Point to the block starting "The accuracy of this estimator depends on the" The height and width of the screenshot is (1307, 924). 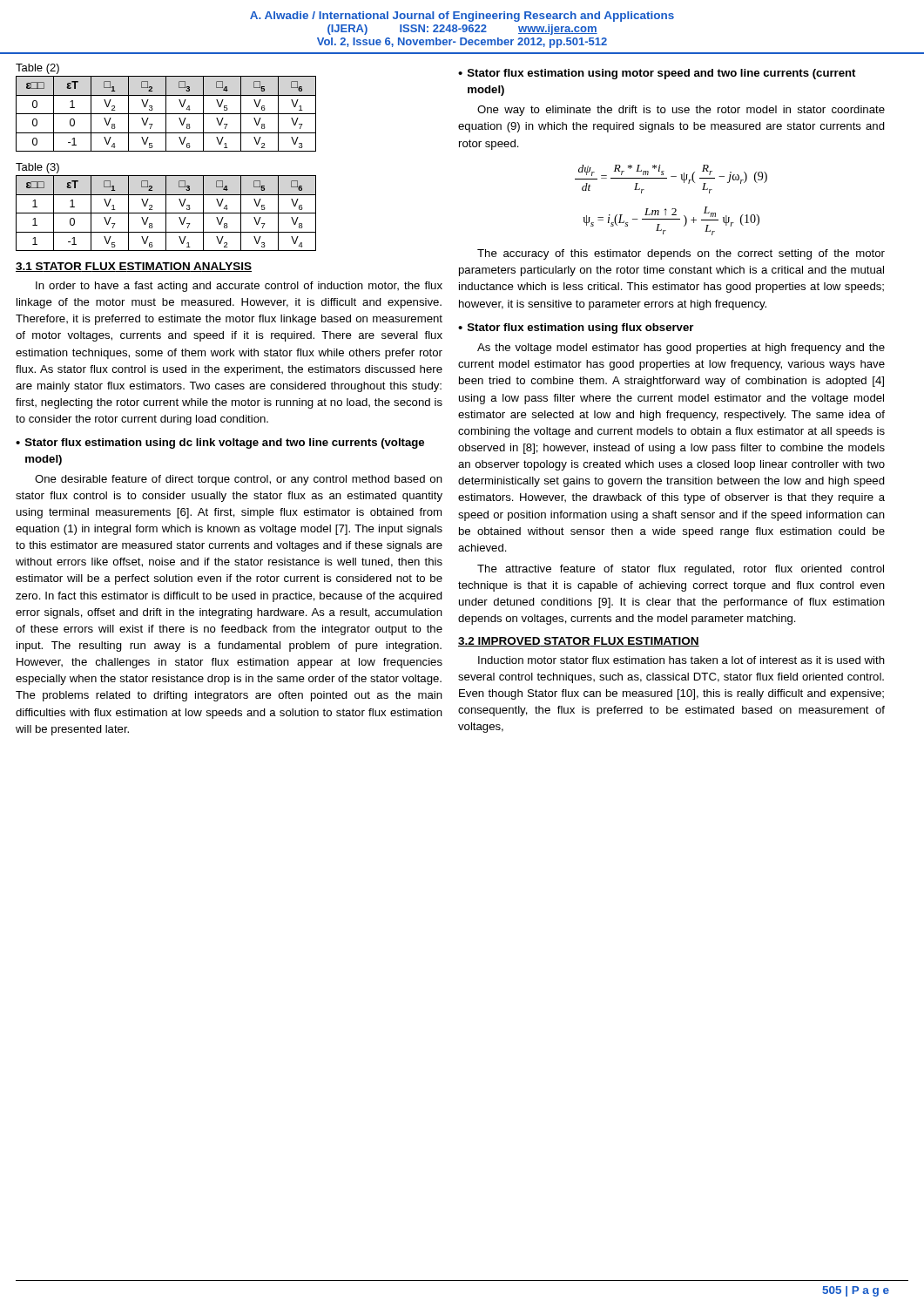coord(671,278)
